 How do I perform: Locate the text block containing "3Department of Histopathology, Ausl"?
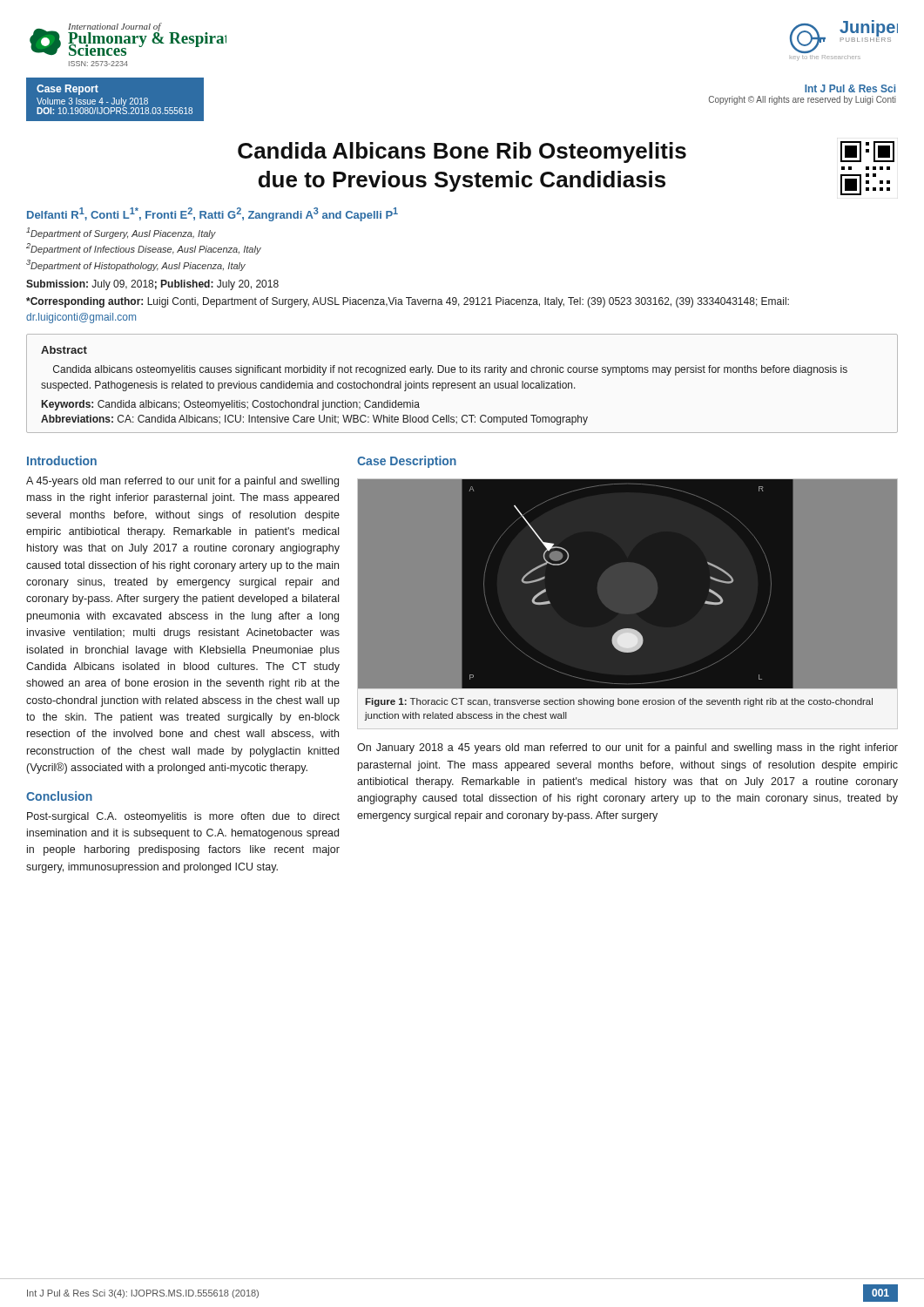[x=136, y=264]
